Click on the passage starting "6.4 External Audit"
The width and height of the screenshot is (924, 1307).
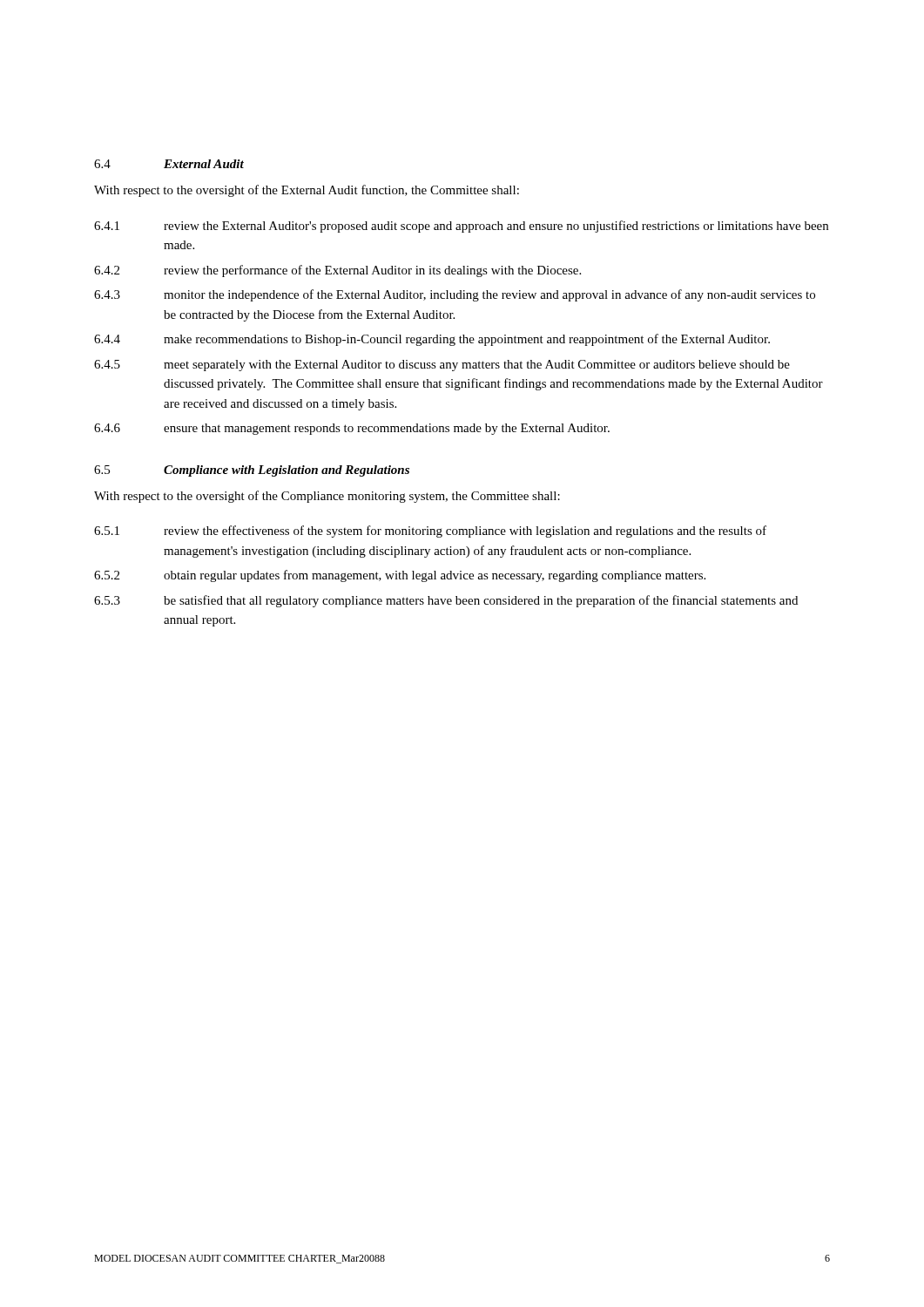click(x=169, y=164)
